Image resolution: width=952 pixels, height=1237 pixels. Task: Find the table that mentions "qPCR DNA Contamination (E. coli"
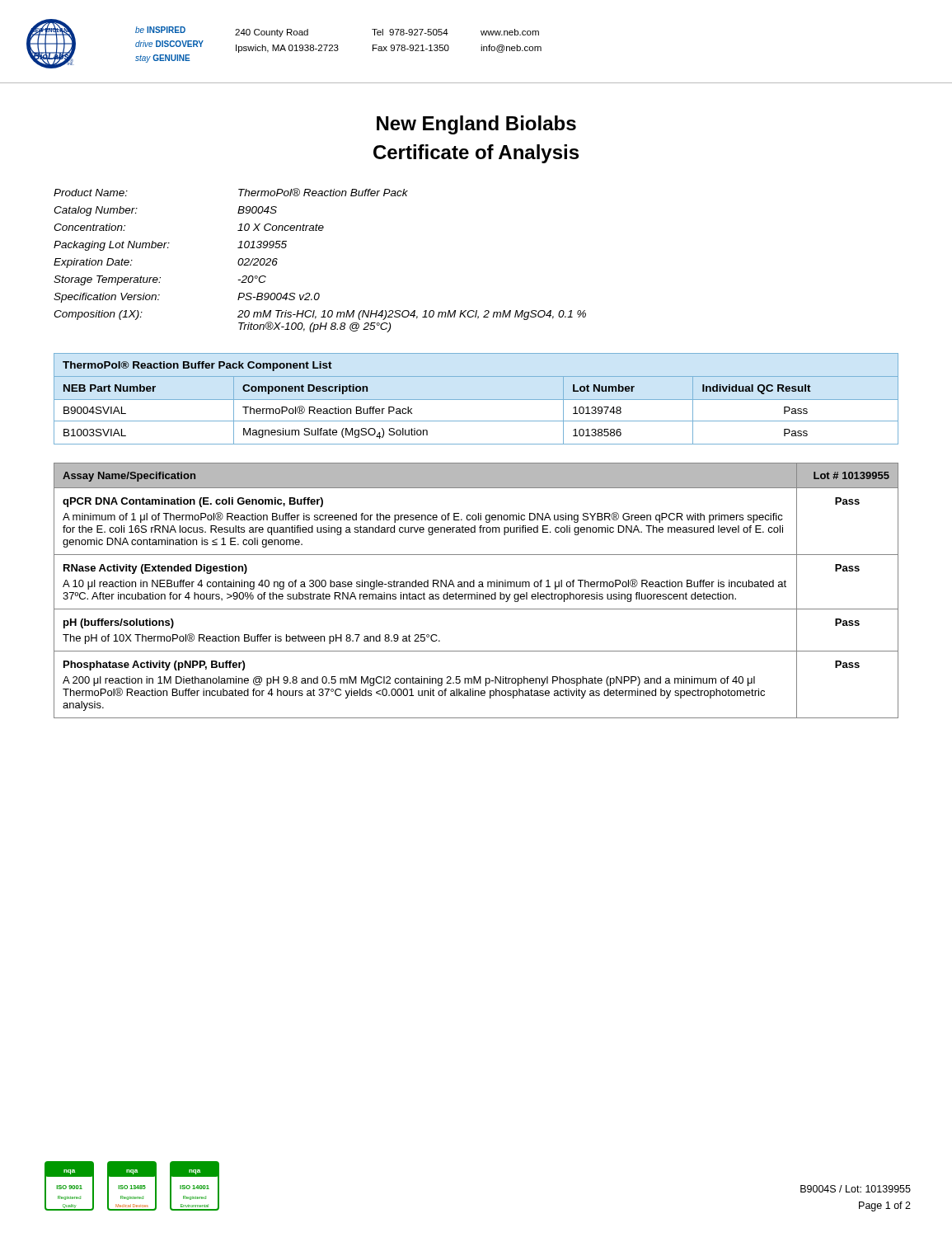(476, 591)
